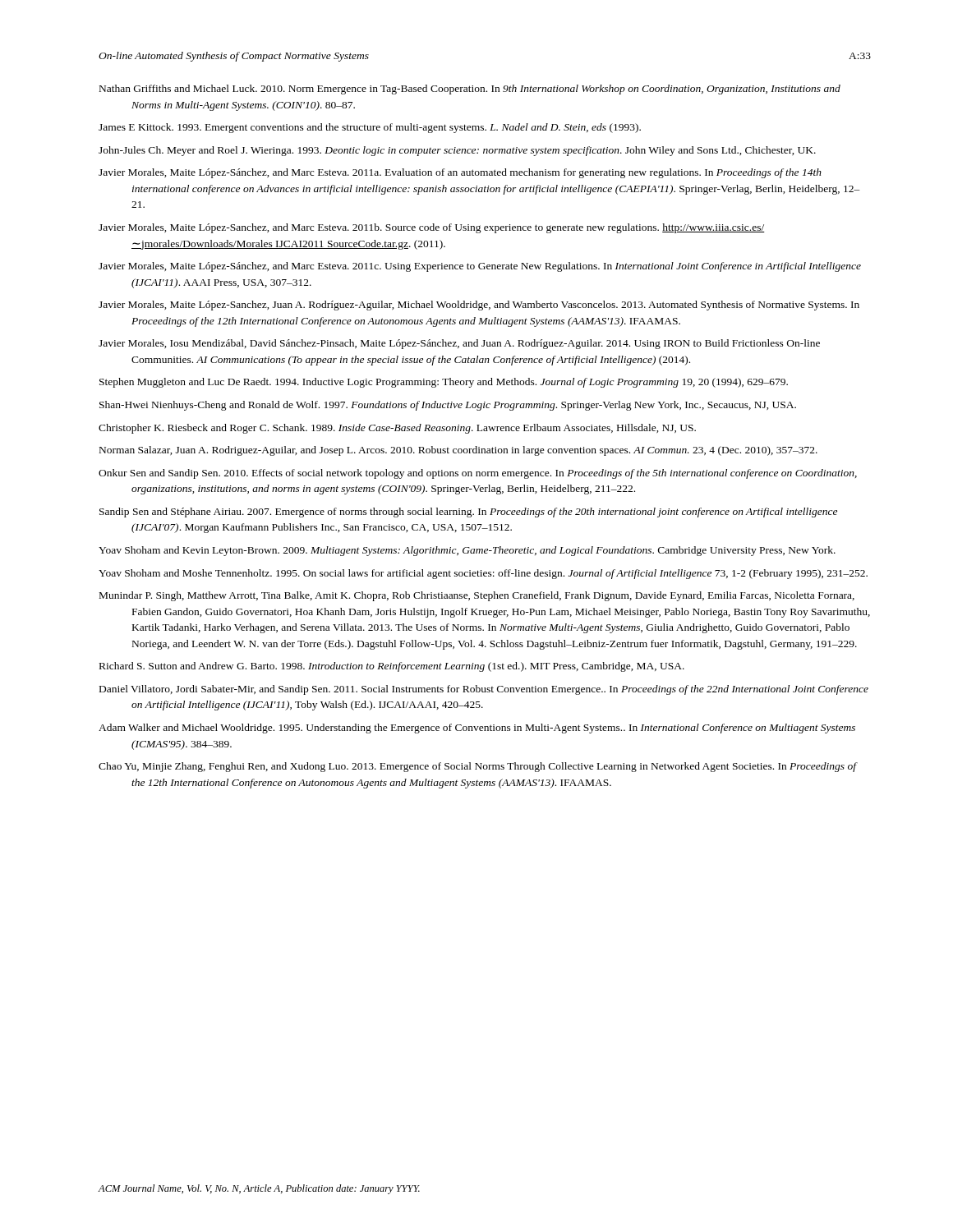Click on the text block starting "Stephen Muggleton and"
Image resolution: width=953 pixels, height=1232 pixels.
click(x=444, y=382)
